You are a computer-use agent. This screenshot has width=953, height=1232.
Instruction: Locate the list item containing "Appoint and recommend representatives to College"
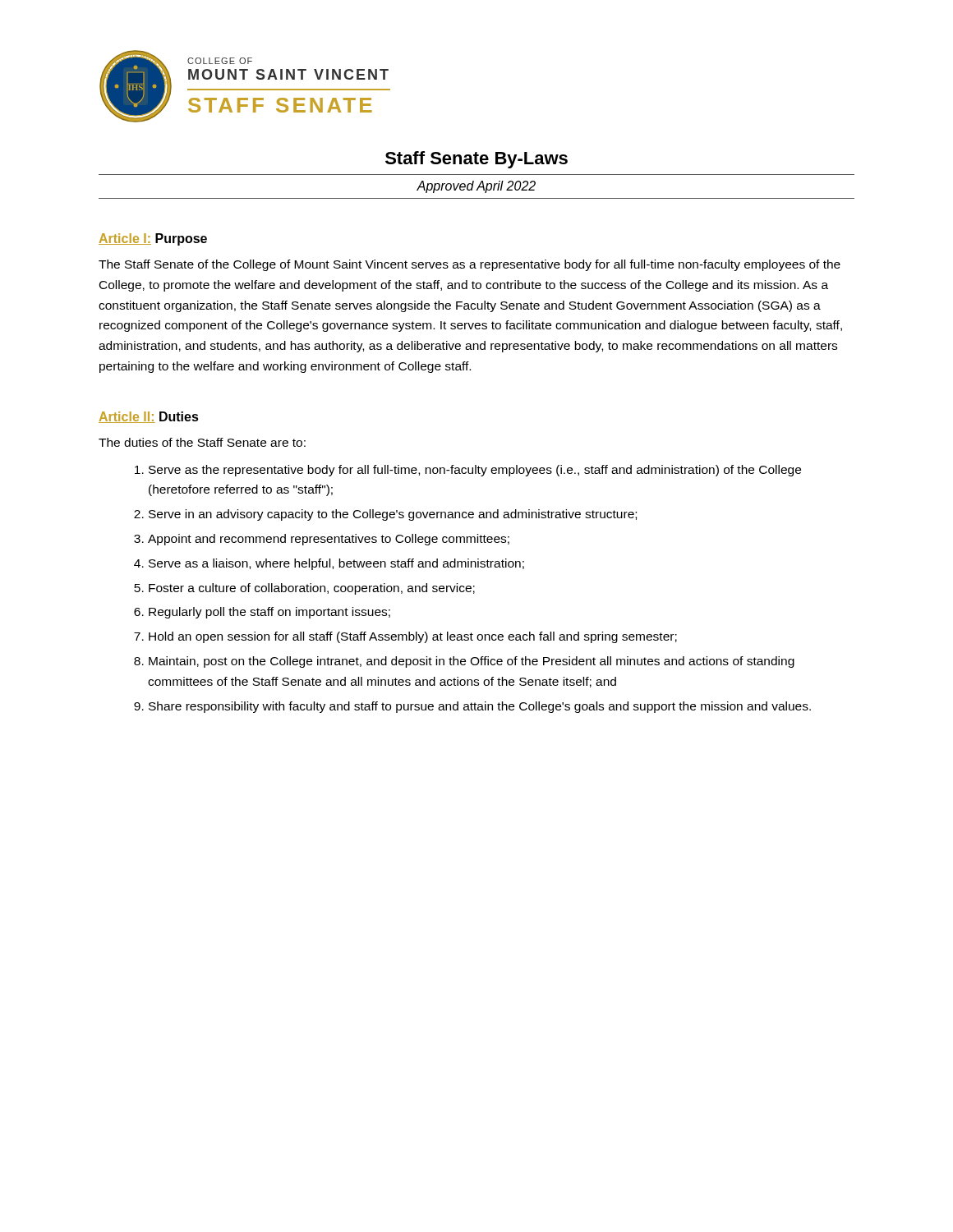pos(329,538)
